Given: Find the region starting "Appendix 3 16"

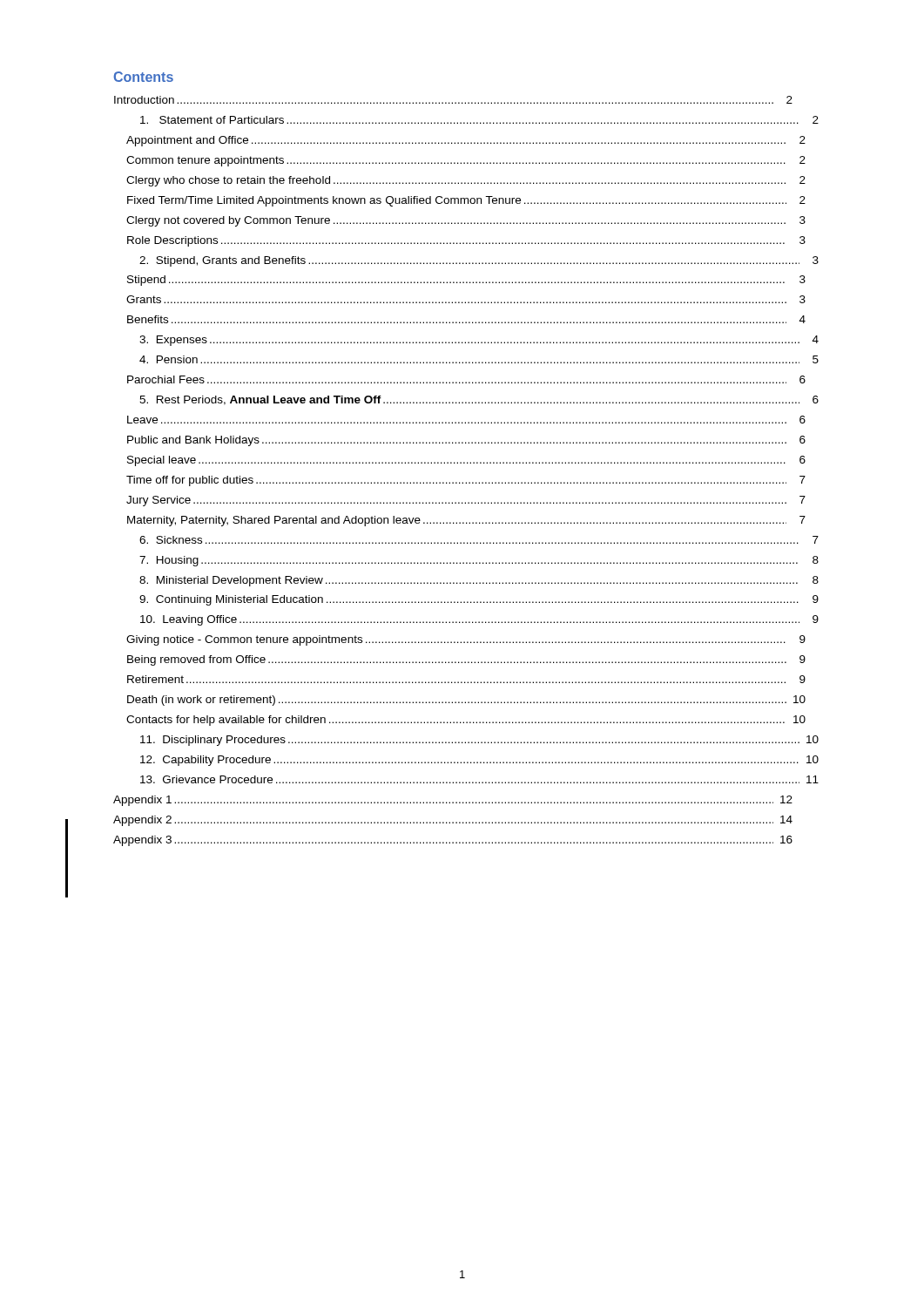Looking at the screenshot, I should (453, 840).
